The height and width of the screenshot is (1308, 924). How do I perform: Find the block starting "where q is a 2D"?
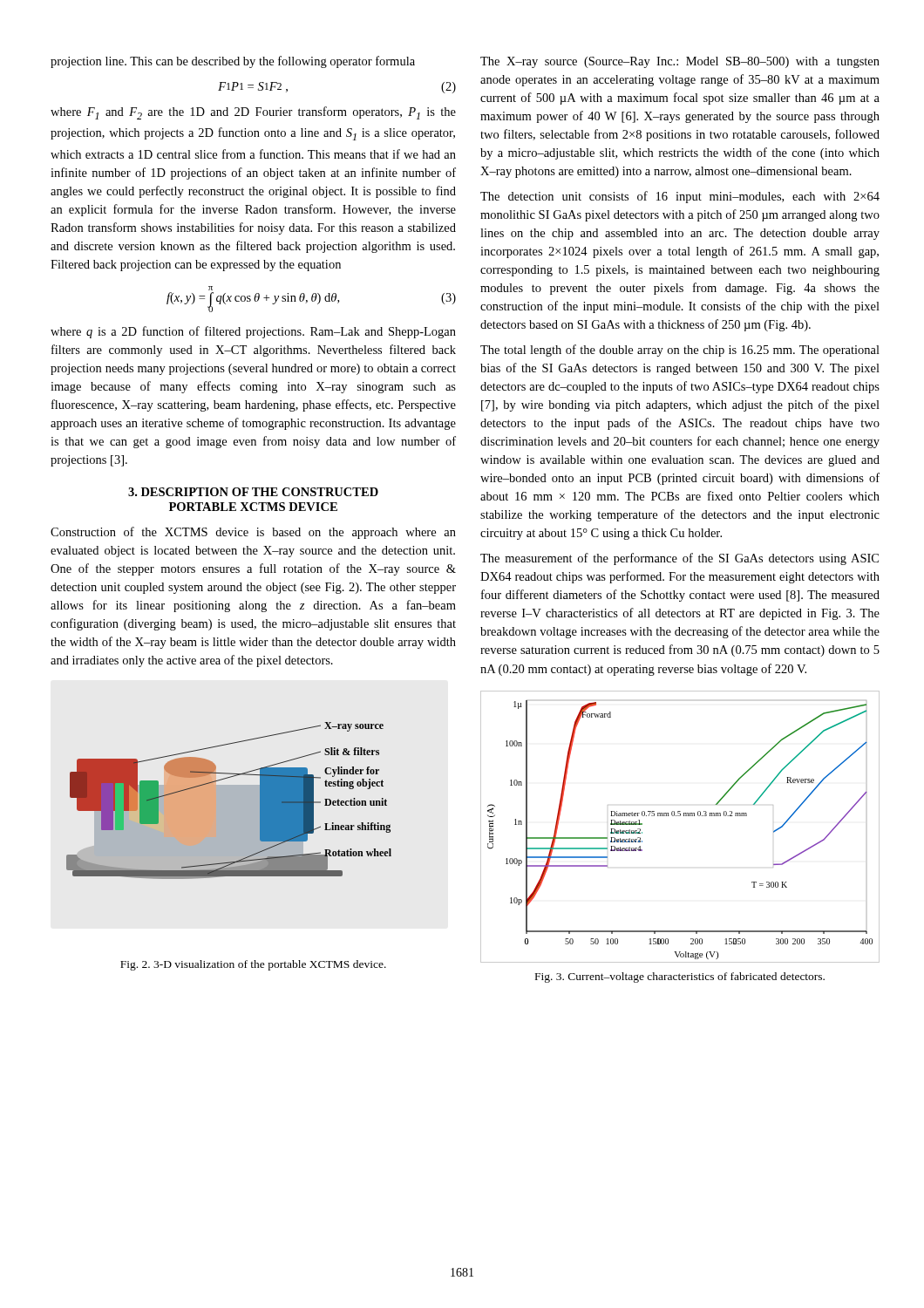click(253, 396)
